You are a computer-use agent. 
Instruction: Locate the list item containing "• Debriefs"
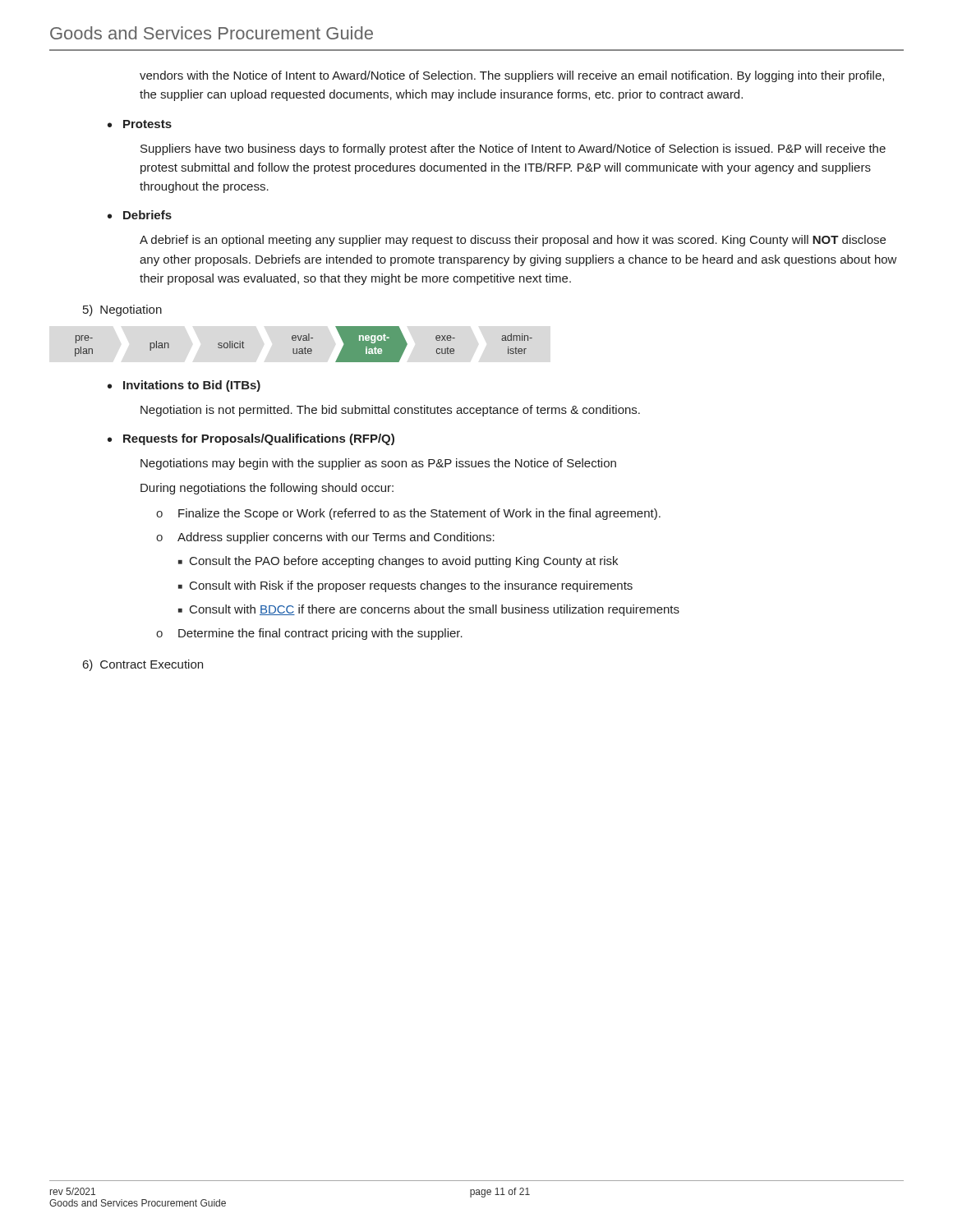pyautogui.click(x=139, y=216)
